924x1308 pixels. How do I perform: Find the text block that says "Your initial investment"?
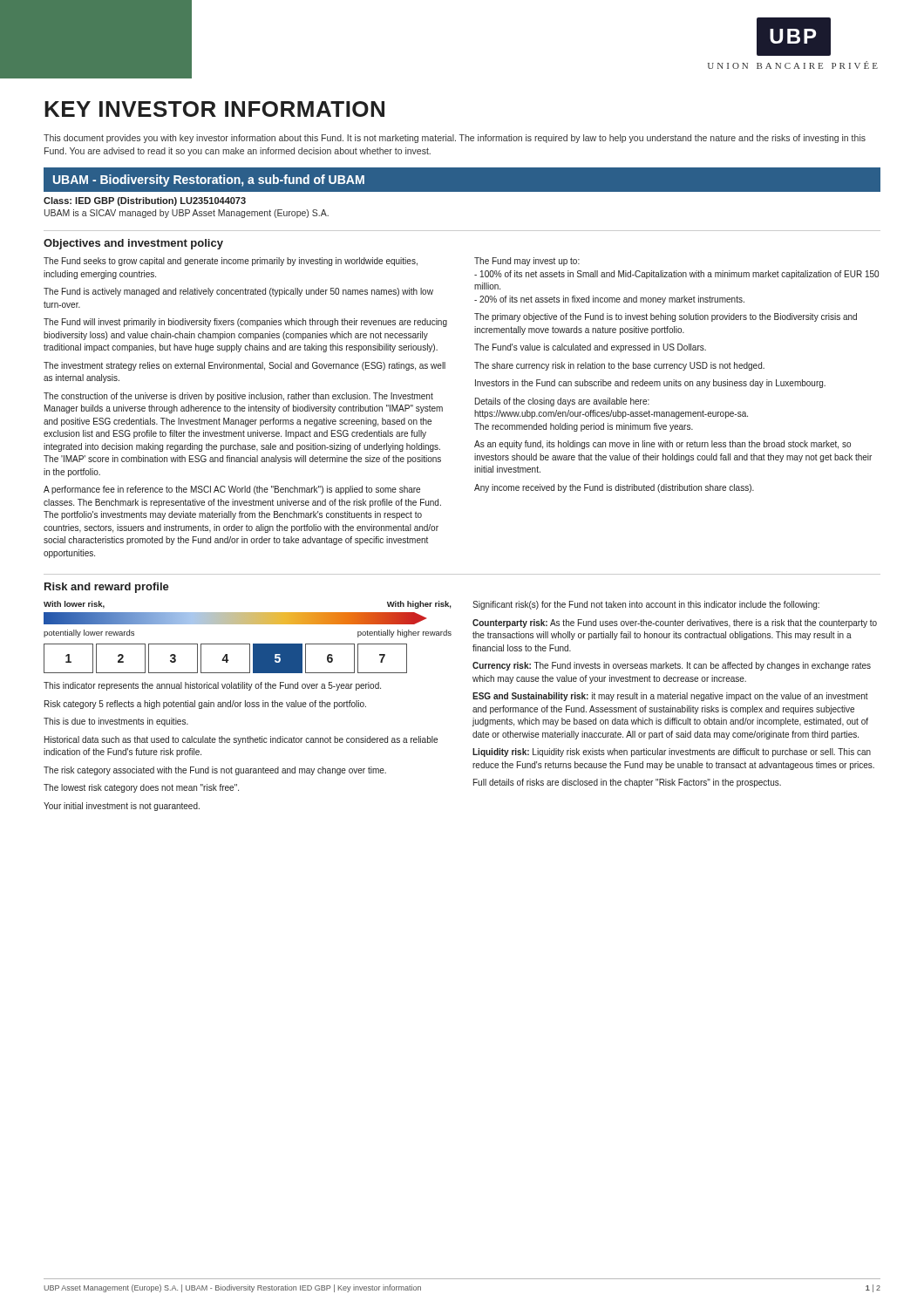122,806
